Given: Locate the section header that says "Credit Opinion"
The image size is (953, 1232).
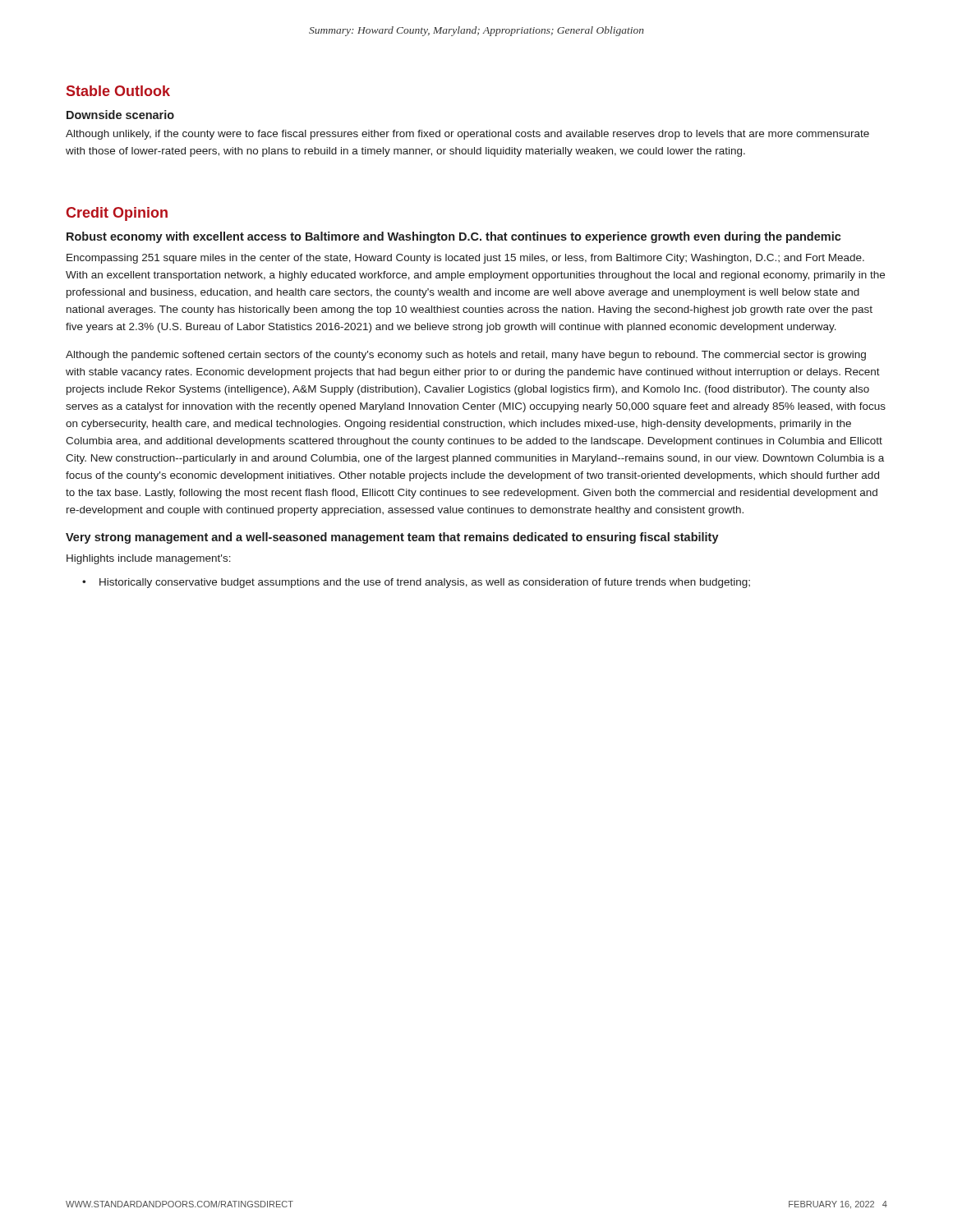Looking at the screenshot, I should tap(117, 206).
